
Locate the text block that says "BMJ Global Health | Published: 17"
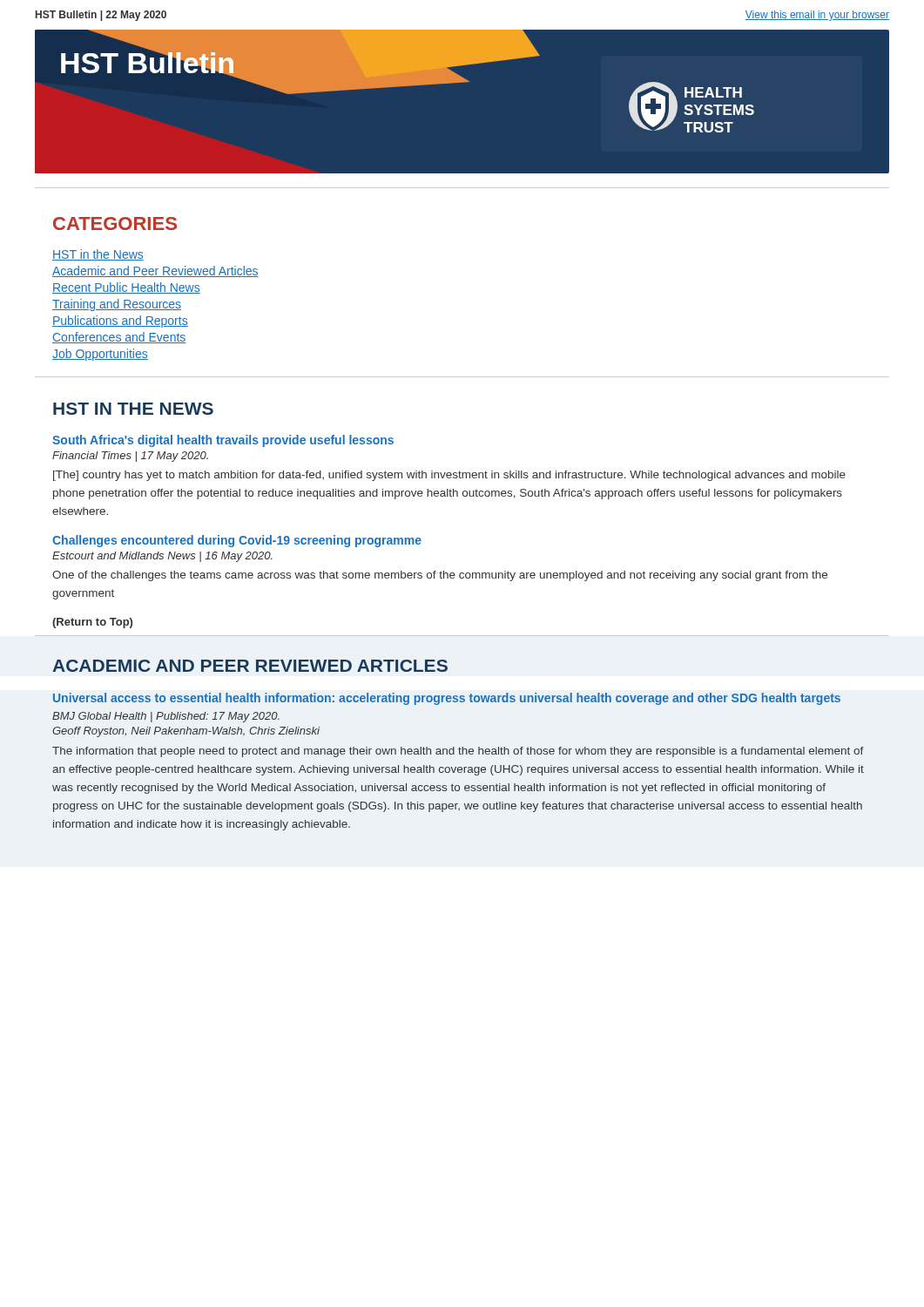click(166, 716)
